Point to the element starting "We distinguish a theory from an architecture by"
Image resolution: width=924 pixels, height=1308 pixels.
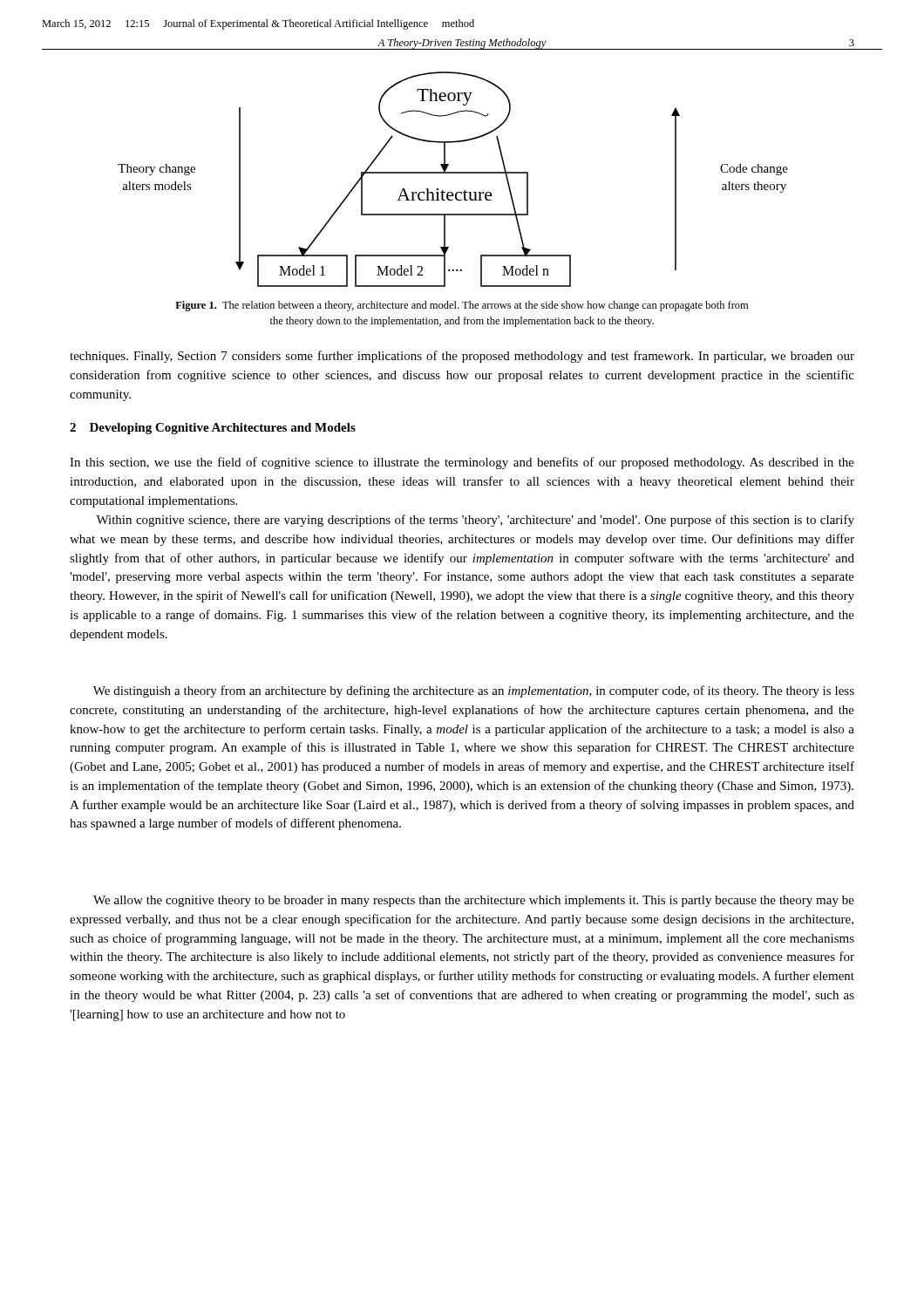coord(462,757)
